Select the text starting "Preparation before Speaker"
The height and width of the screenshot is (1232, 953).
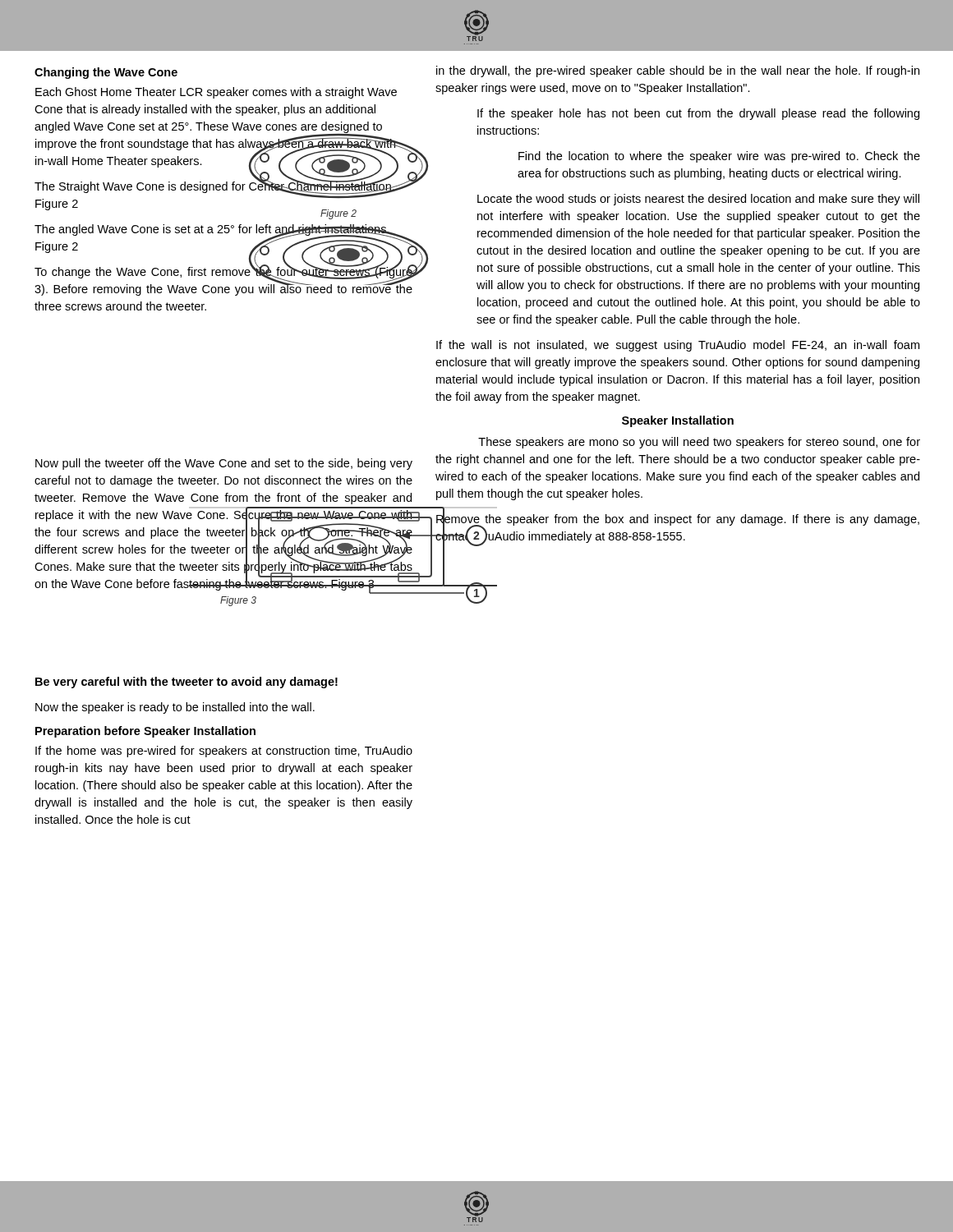(145, 731)
